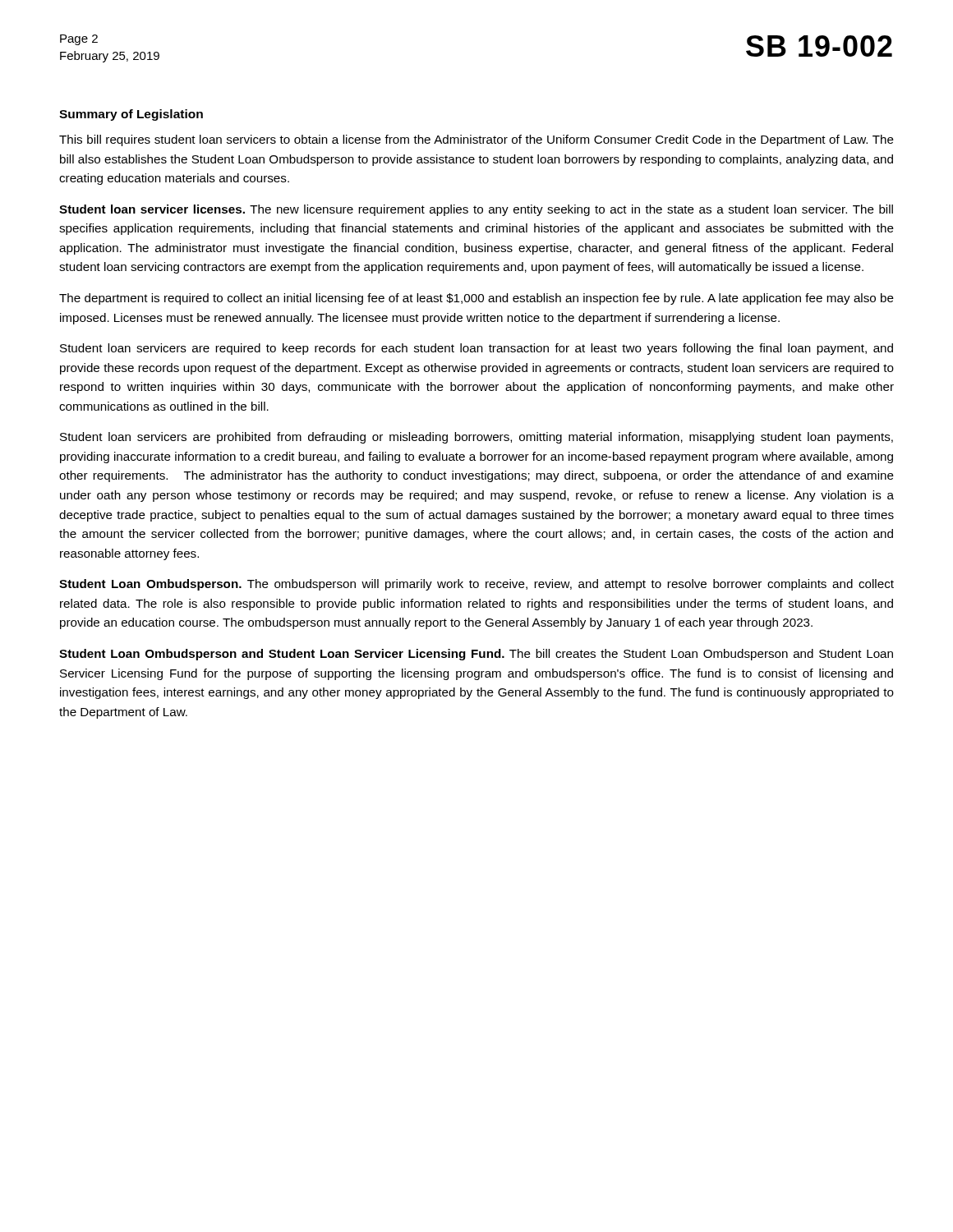The width and height of the screenshot is (953, 1232).
Task: Where is the passage that starts "Student loan servicers are prohibited from defrauding or"?
Action: (x=476, y=495)
